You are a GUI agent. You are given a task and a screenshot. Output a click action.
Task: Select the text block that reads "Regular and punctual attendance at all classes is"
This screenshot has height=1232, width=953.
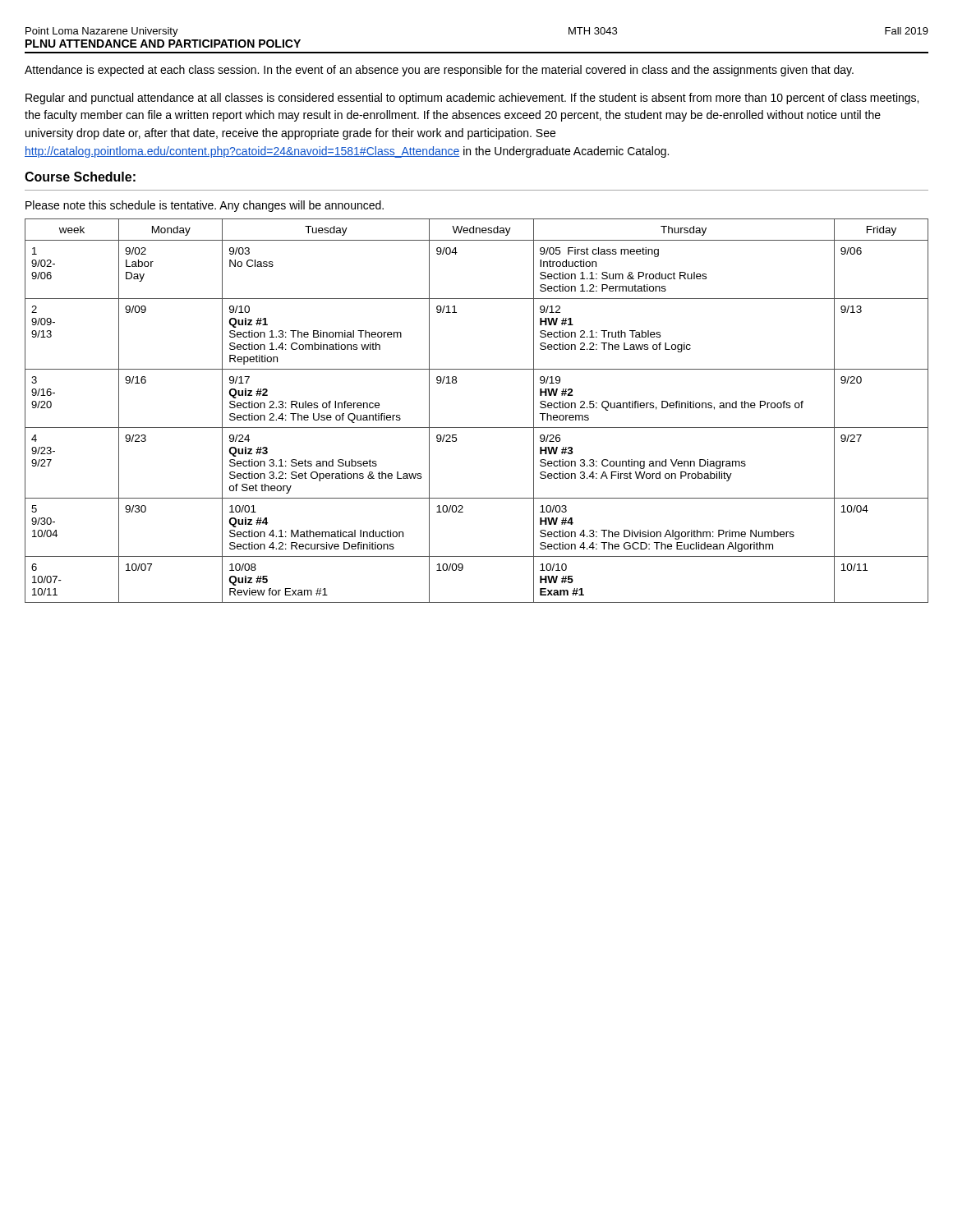click(x=472, y=124)
